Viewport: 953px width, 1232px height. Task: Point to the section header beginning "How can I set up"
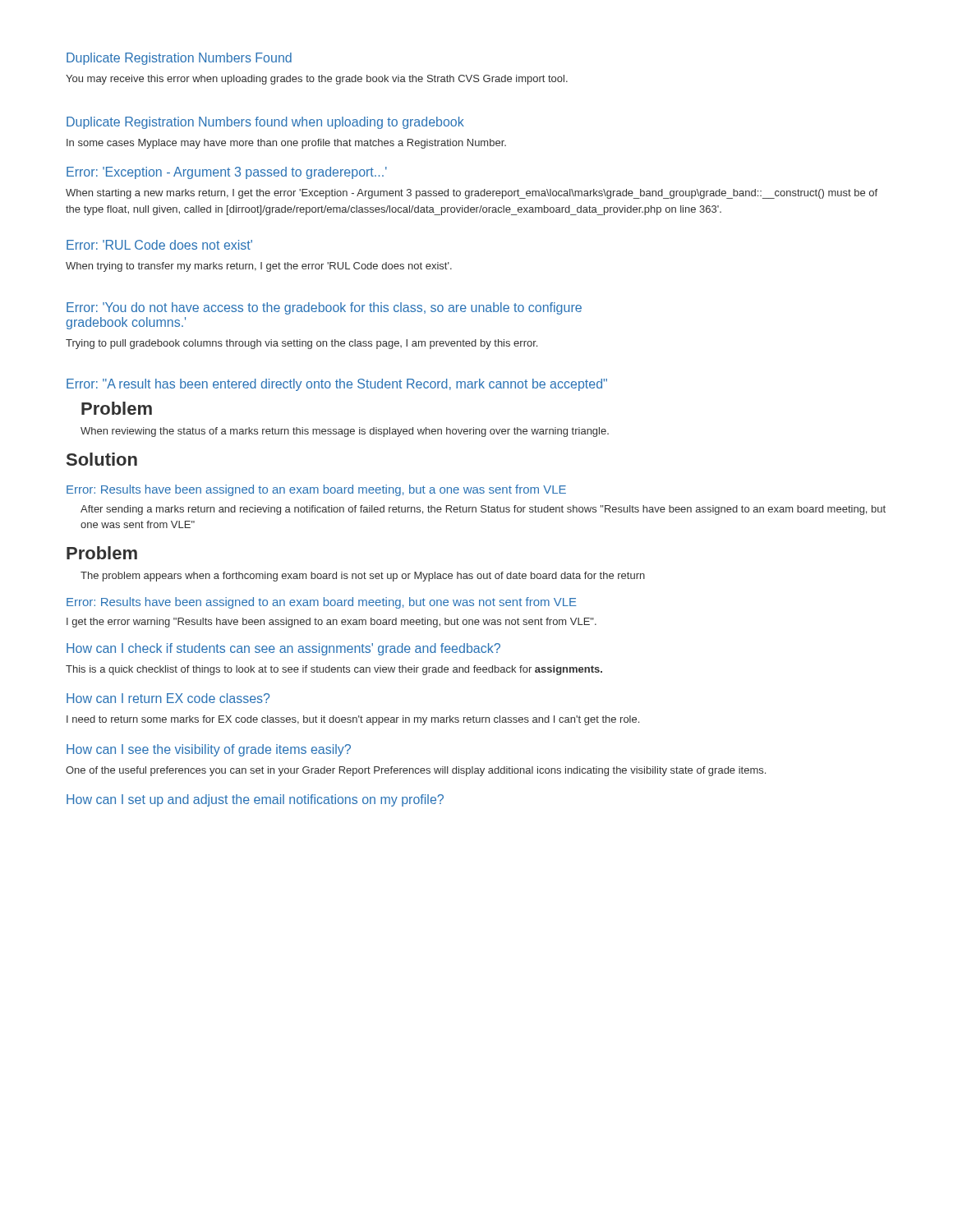[x=255, y=800]
